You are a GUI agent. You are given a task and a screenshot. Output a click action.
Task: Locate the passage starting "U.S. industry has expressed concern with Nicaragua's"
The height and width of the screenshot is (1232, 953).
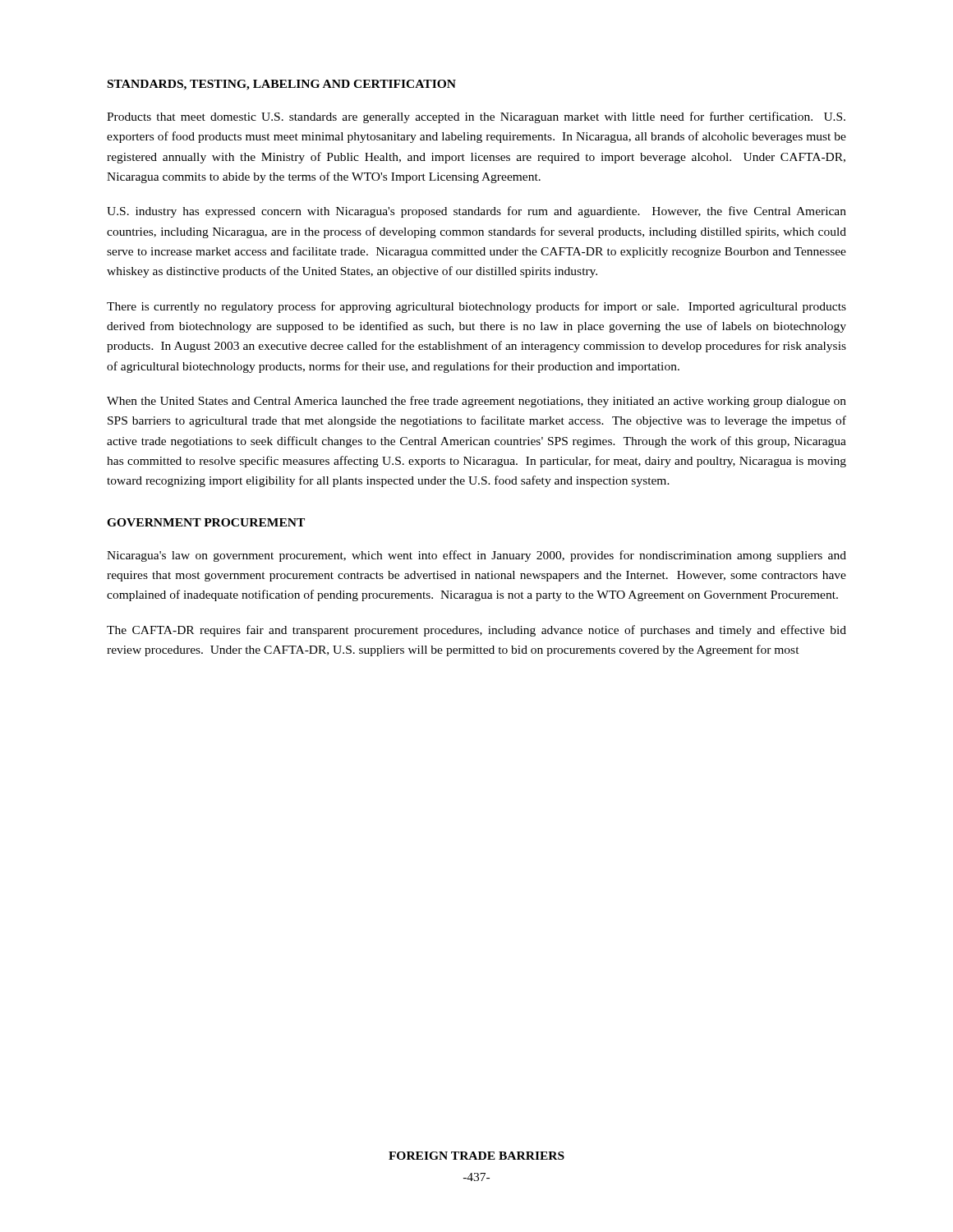tap(476, 241)
